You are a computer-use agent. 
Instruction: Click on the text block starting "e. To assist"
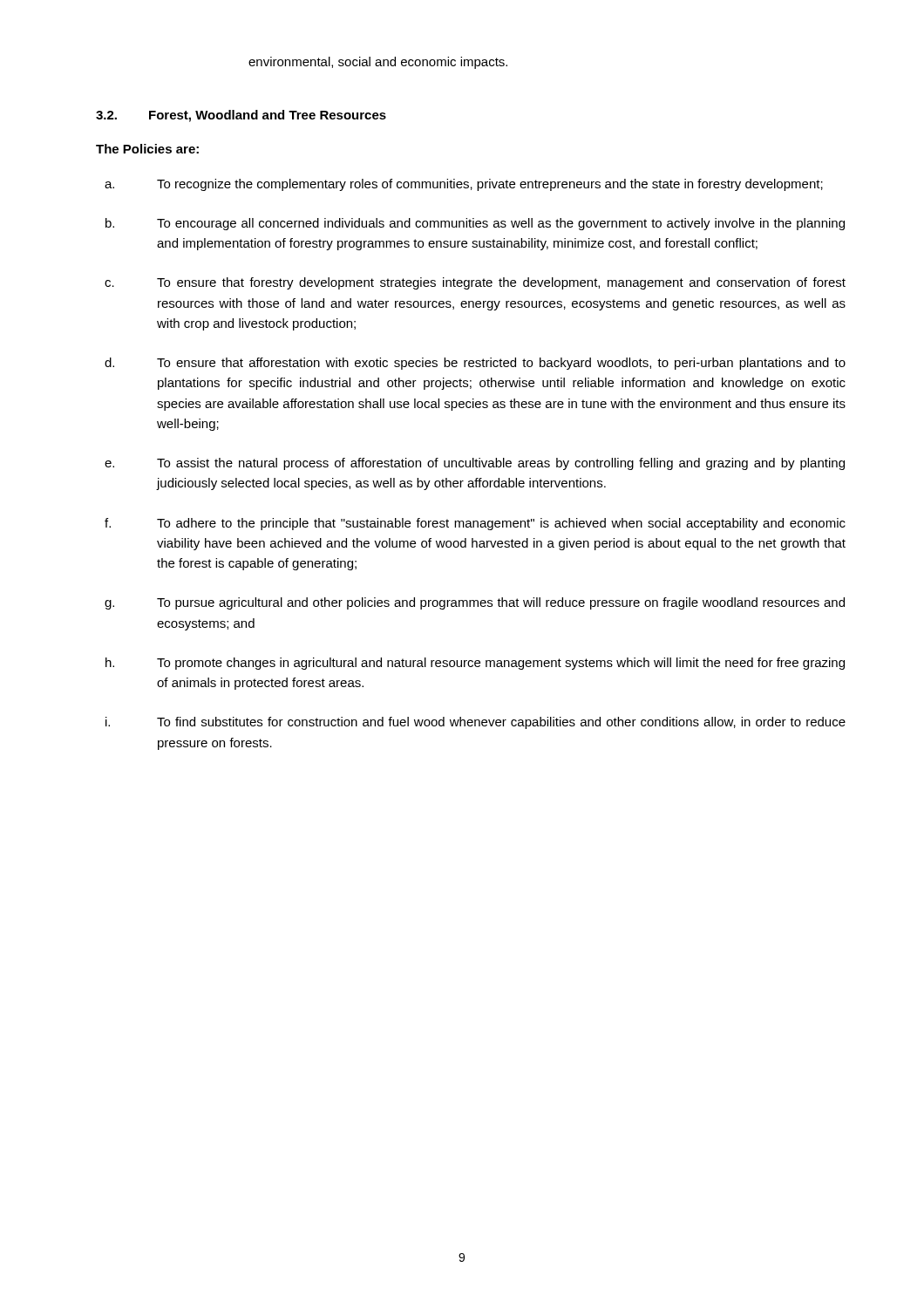(471, 473)
